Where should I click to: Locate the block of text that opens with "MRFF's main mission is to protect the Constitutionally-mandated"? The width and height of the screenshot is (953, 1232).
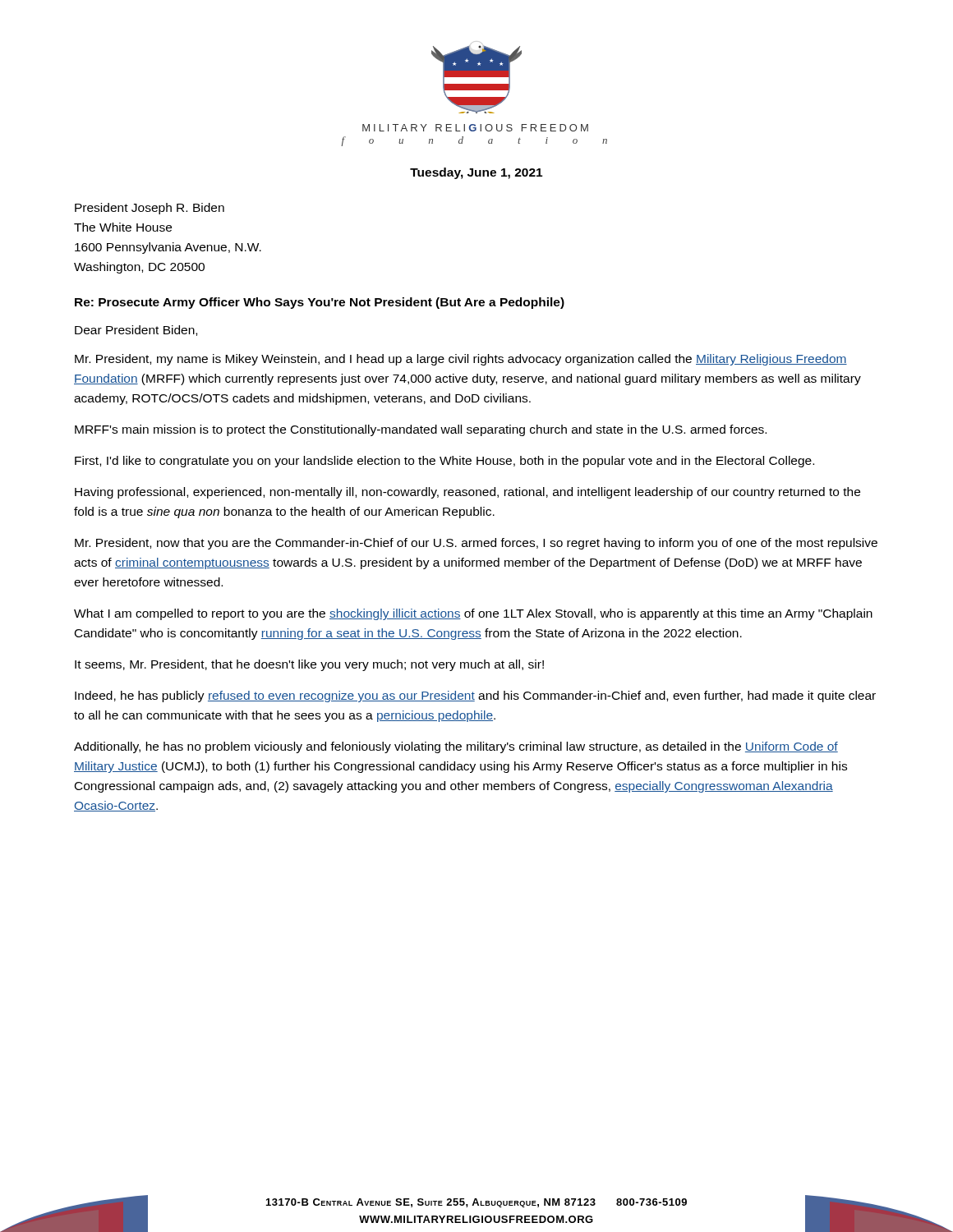click(421, 429)
